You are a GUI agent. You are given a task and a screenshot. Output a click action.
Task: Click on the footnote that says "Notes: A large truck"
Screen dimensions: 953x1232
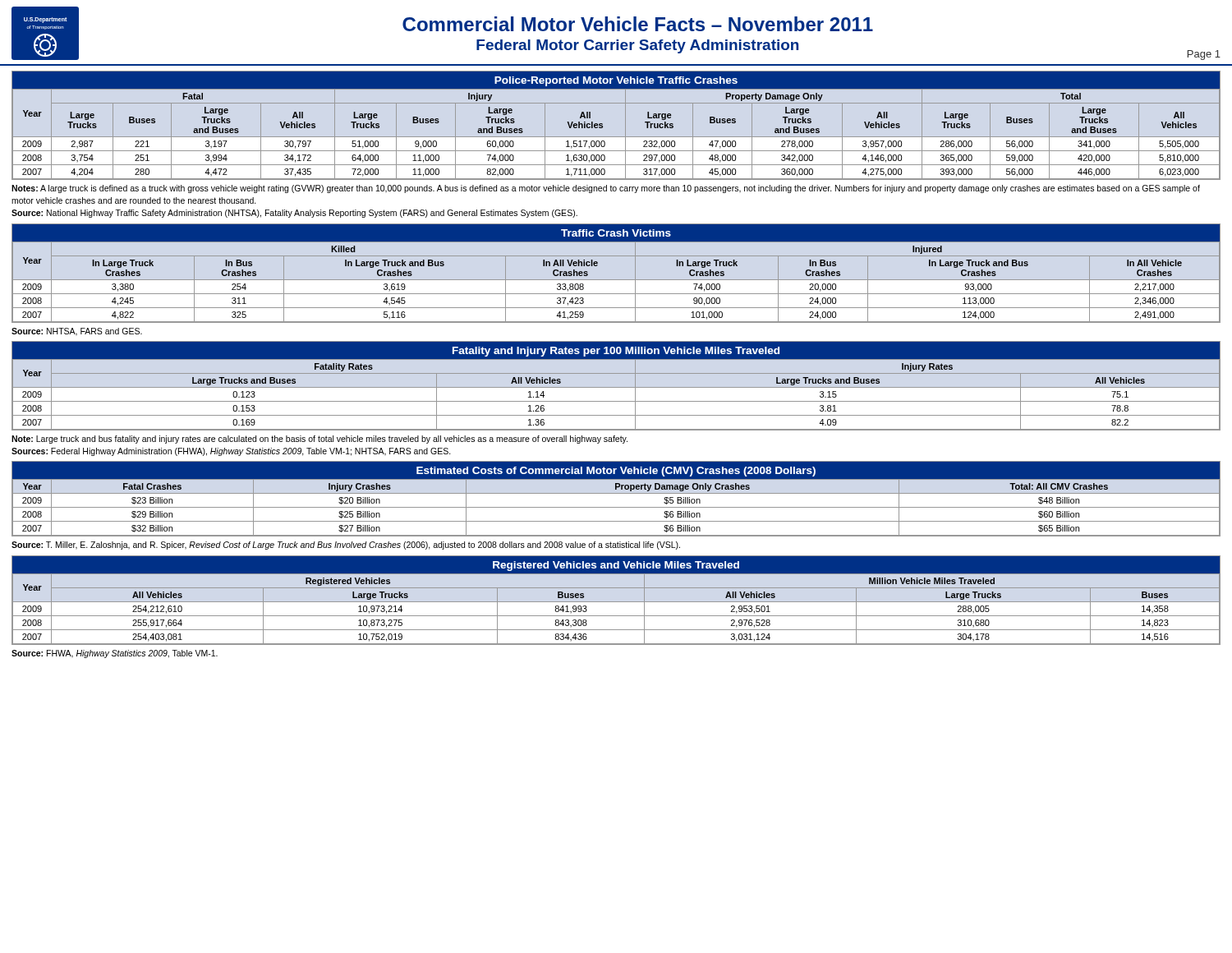point(606,194)
